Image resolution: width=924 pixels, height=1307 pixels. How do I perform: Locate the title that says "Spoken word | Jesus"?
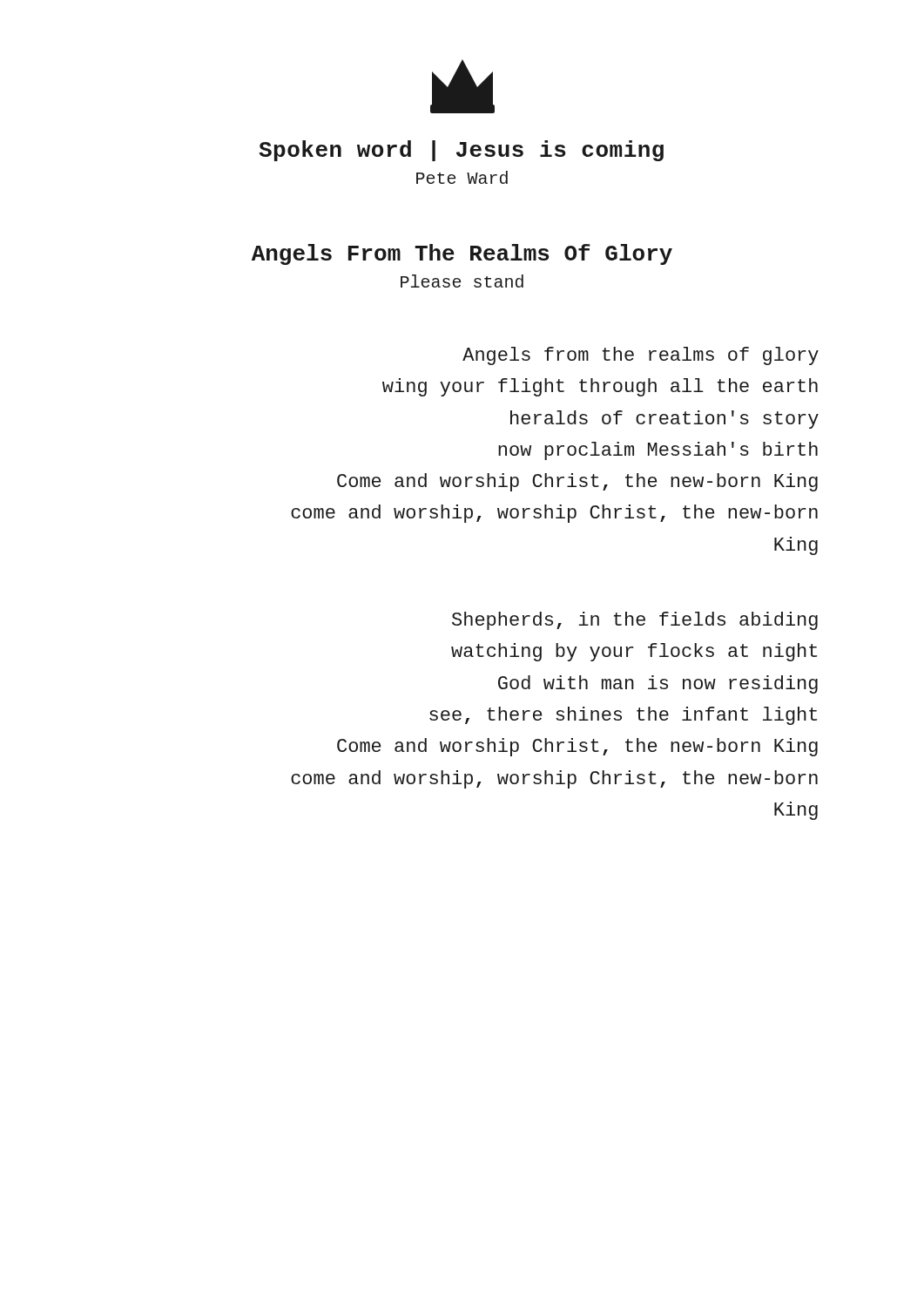coord(462,151)
